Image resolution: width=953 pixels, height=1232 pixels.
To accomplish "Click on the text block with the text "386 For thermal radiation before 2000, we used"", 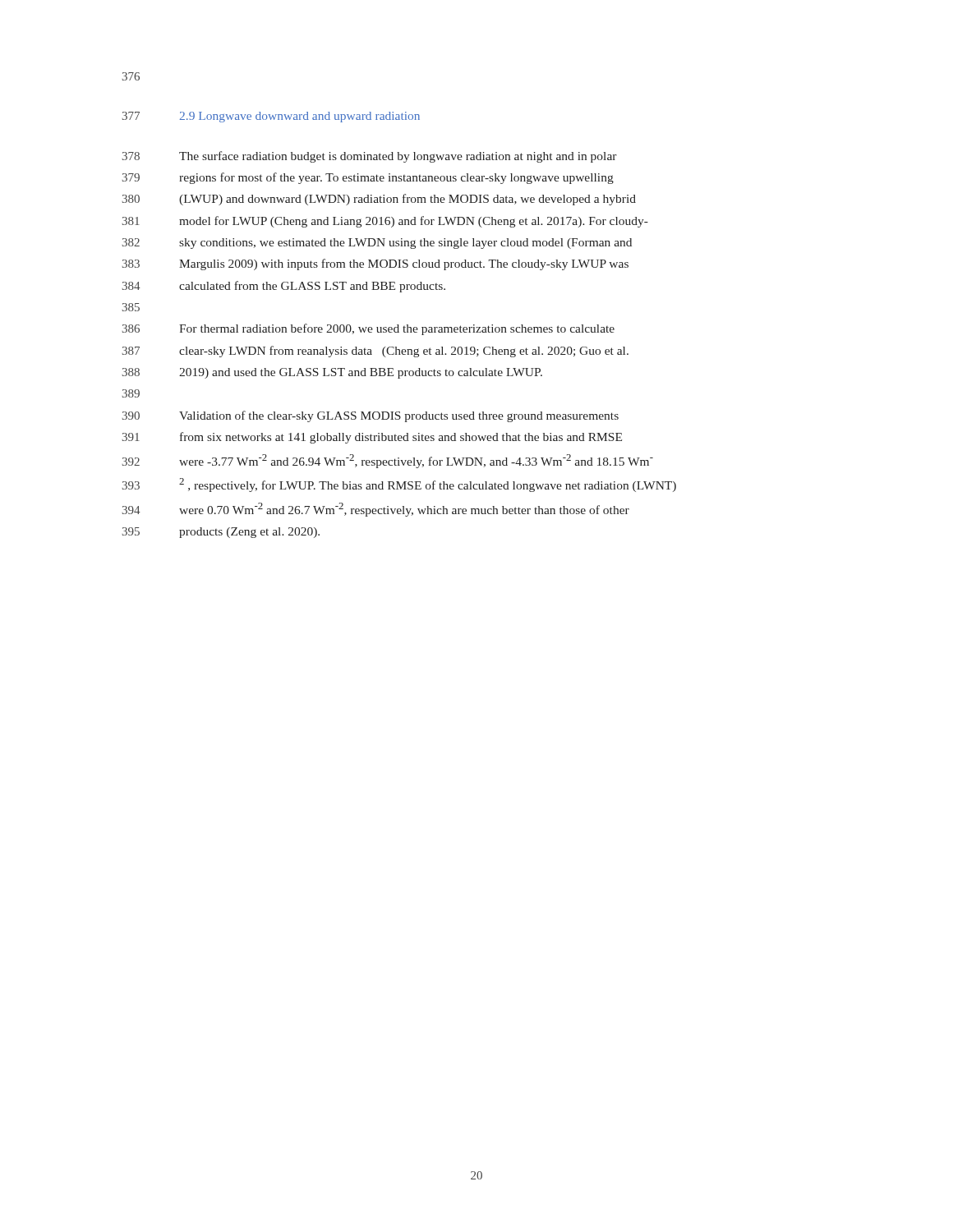I will [x=488, y=351].
